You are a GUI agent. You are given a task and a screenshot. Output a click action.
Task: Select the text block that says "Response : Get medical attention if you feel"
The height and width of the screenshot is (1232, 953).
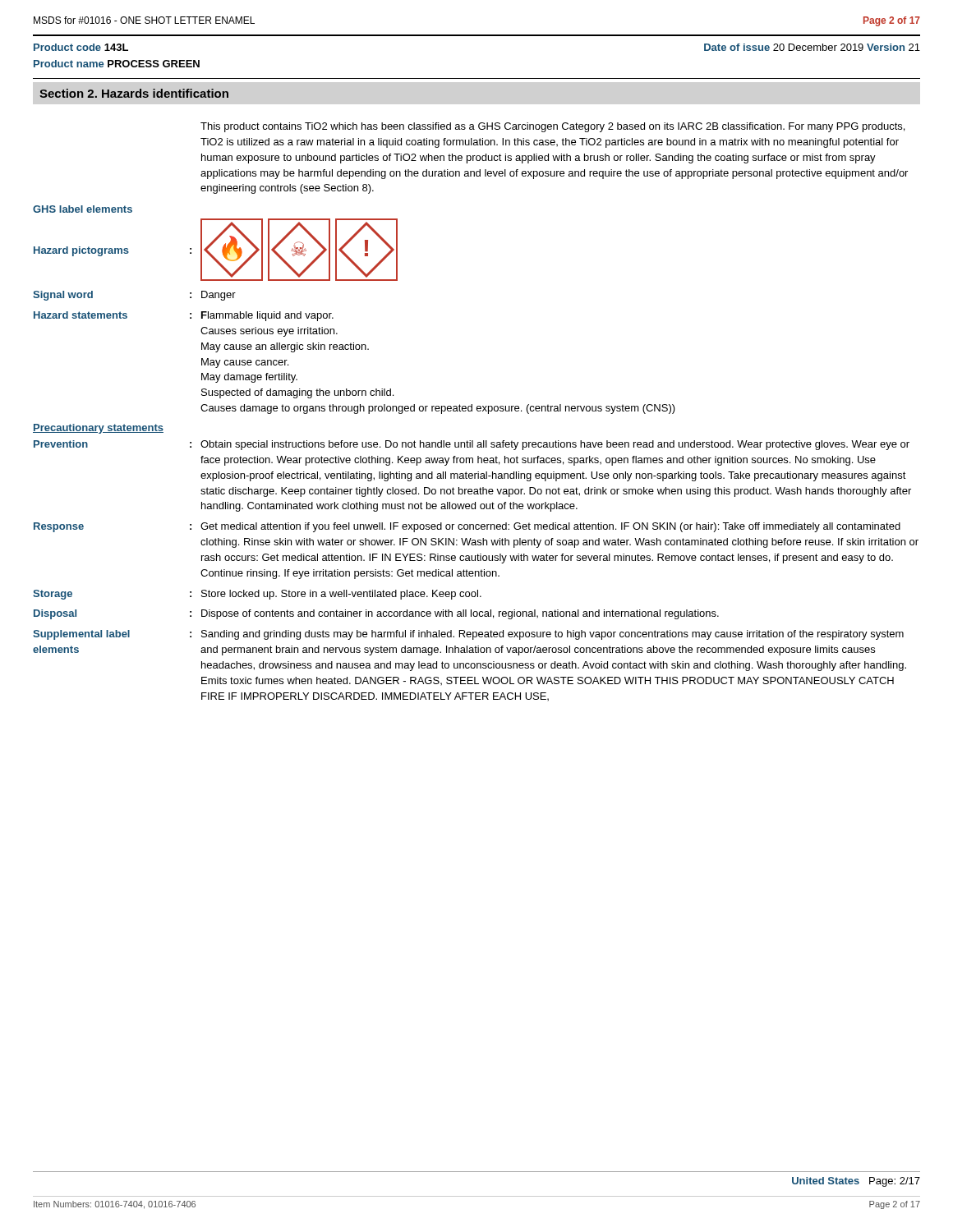click(476, 550)
